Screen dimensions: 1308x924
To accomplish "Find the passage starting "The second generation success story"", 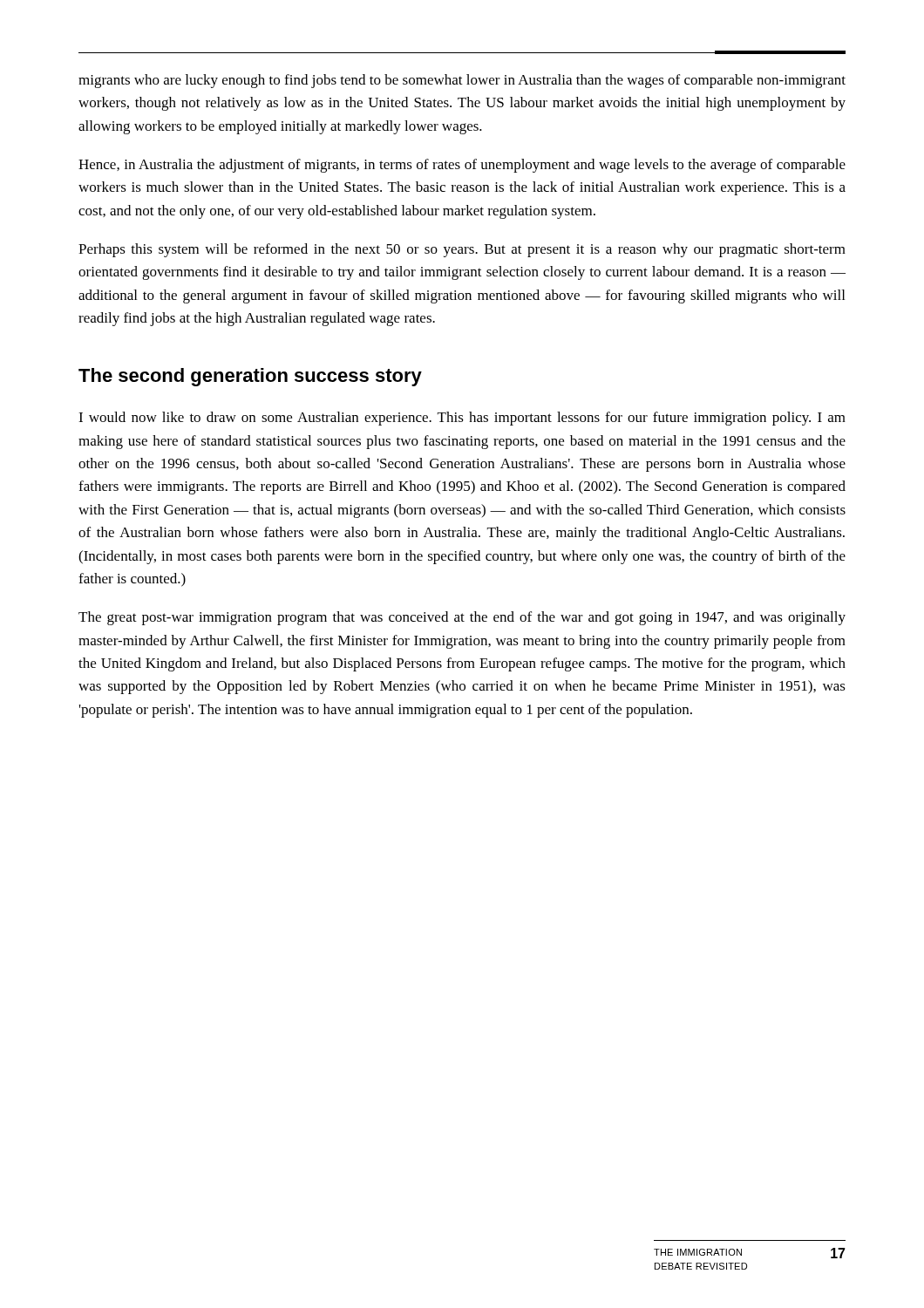I will (x=250, y=377).
